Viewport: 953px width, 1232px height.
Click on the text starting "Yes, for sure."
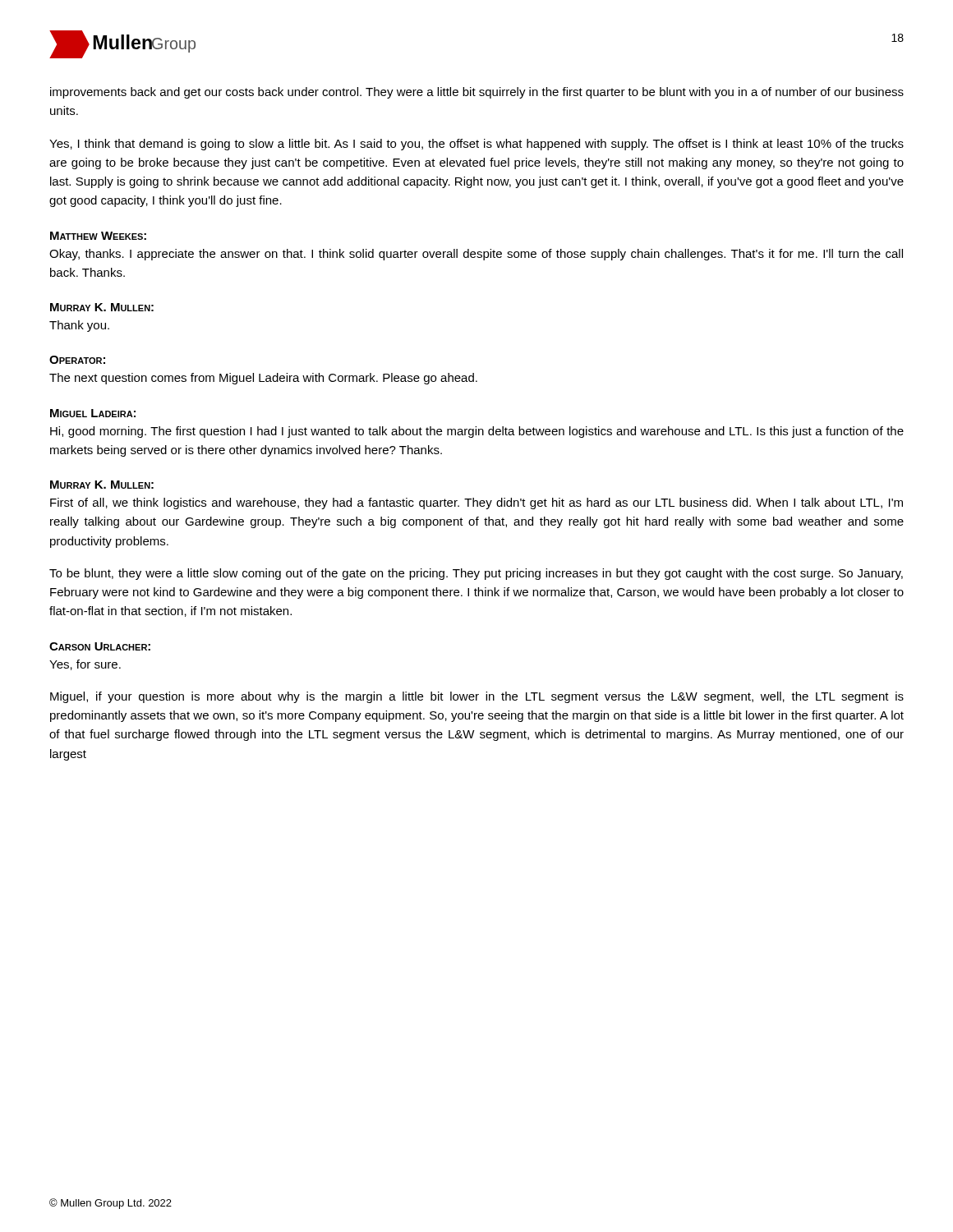85,664
